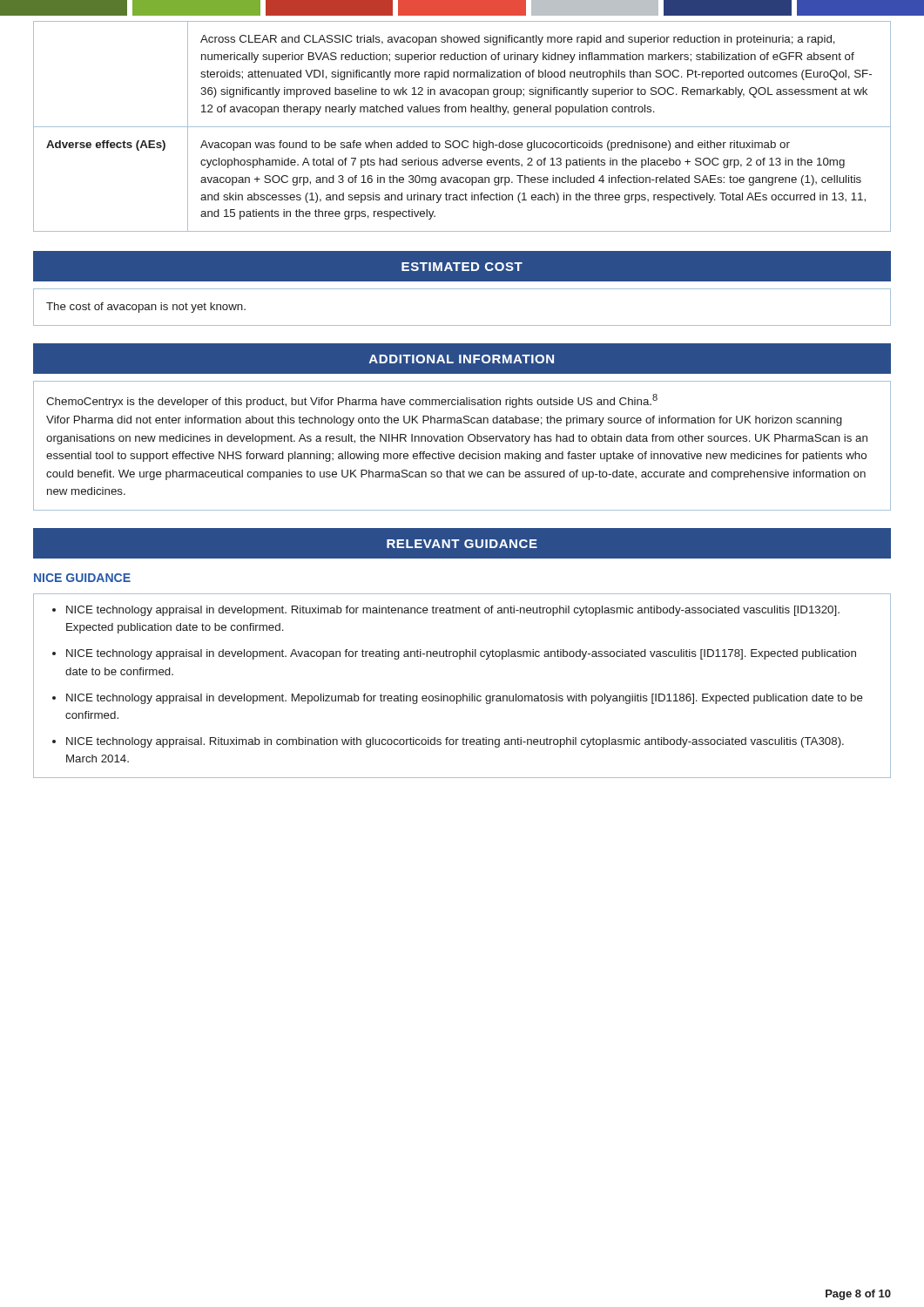Find the passage starting "ChemoCentryx is the developer"
Image resolution: width=924 pixels, height=1307 pixels.
point(462,446)
